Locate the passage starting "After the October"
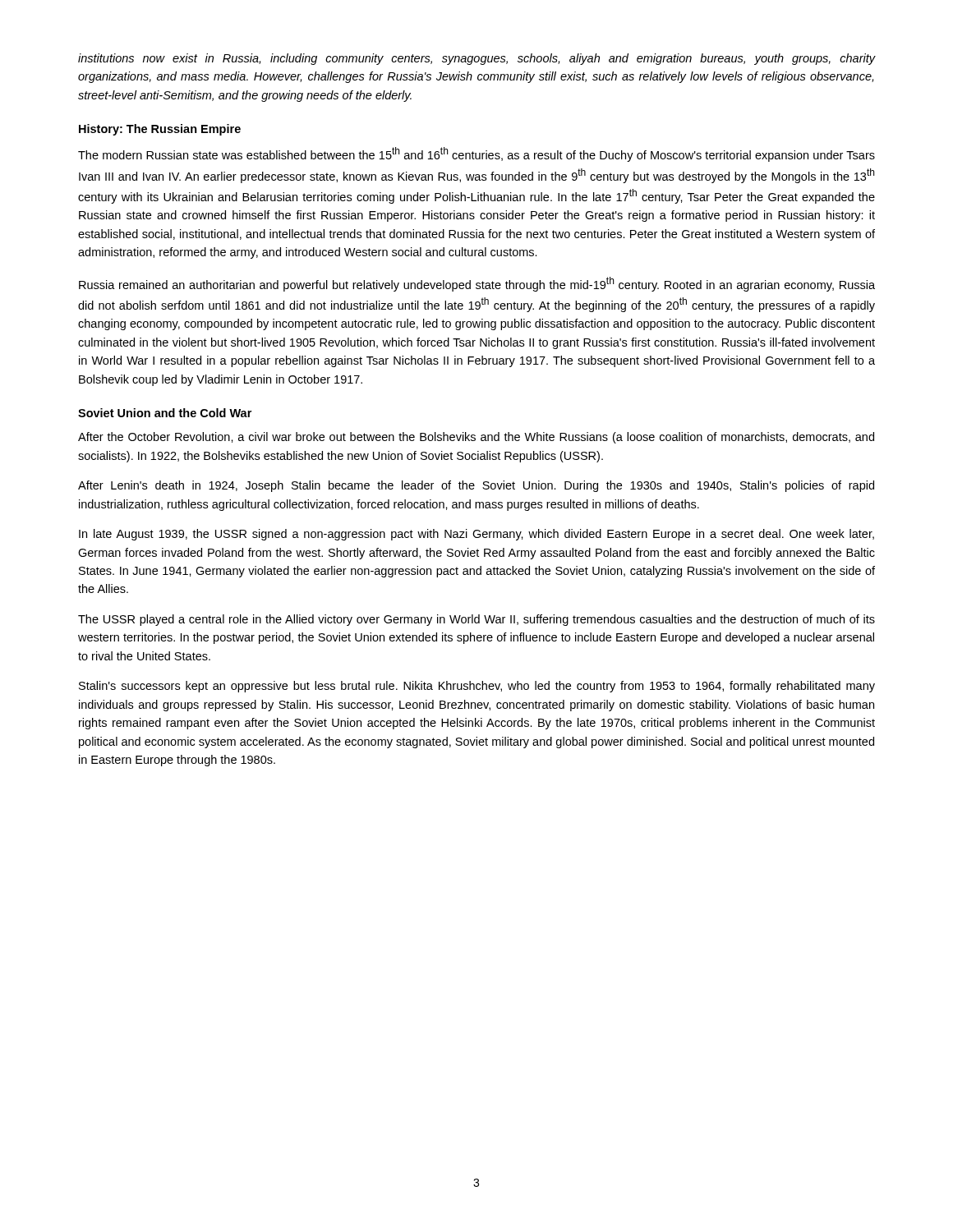This screenshot has width=953, height=1232. (x=476, y=446)
